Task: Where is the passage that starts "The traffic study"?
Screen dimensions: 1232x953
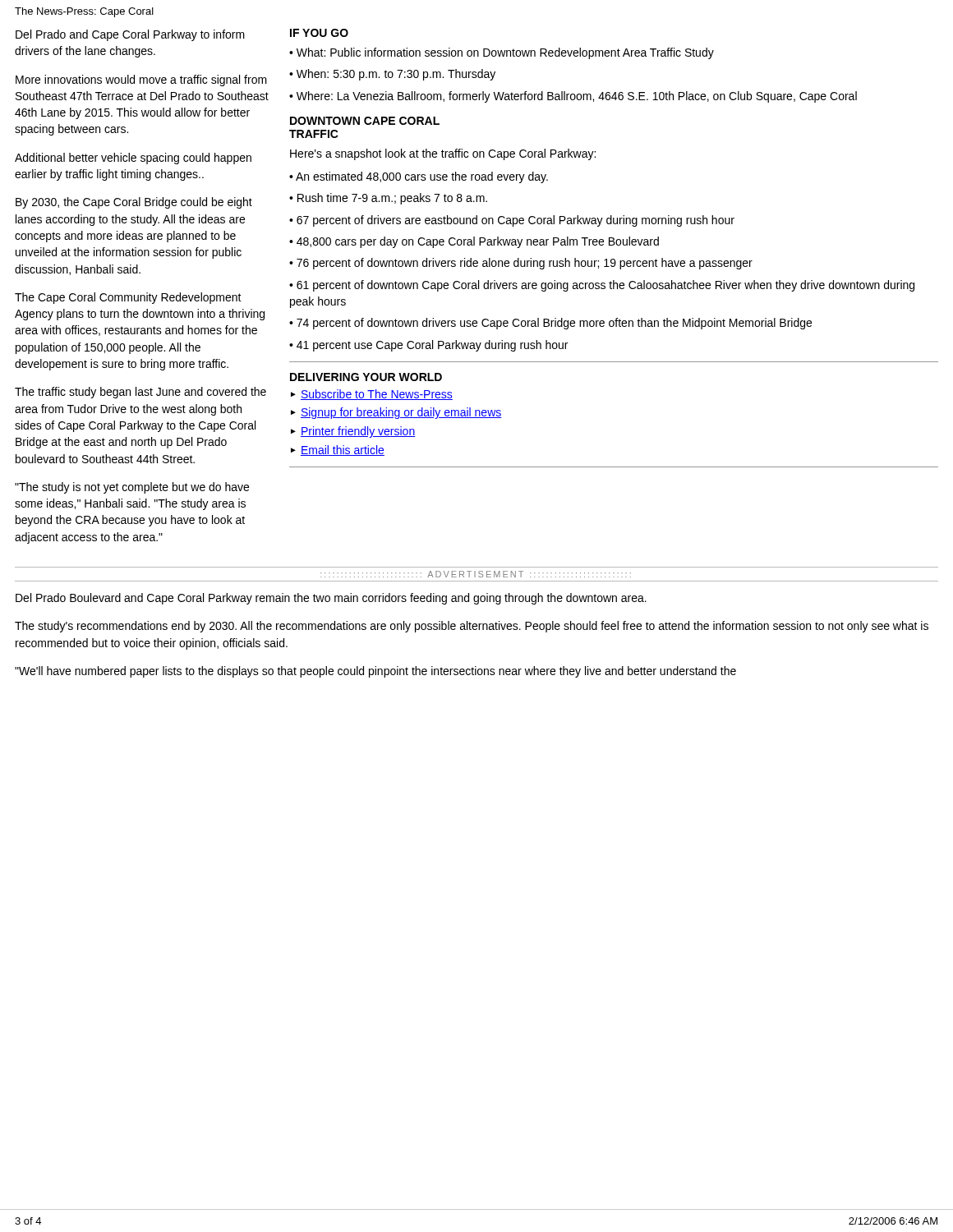Action: click(x=142, y=426)
